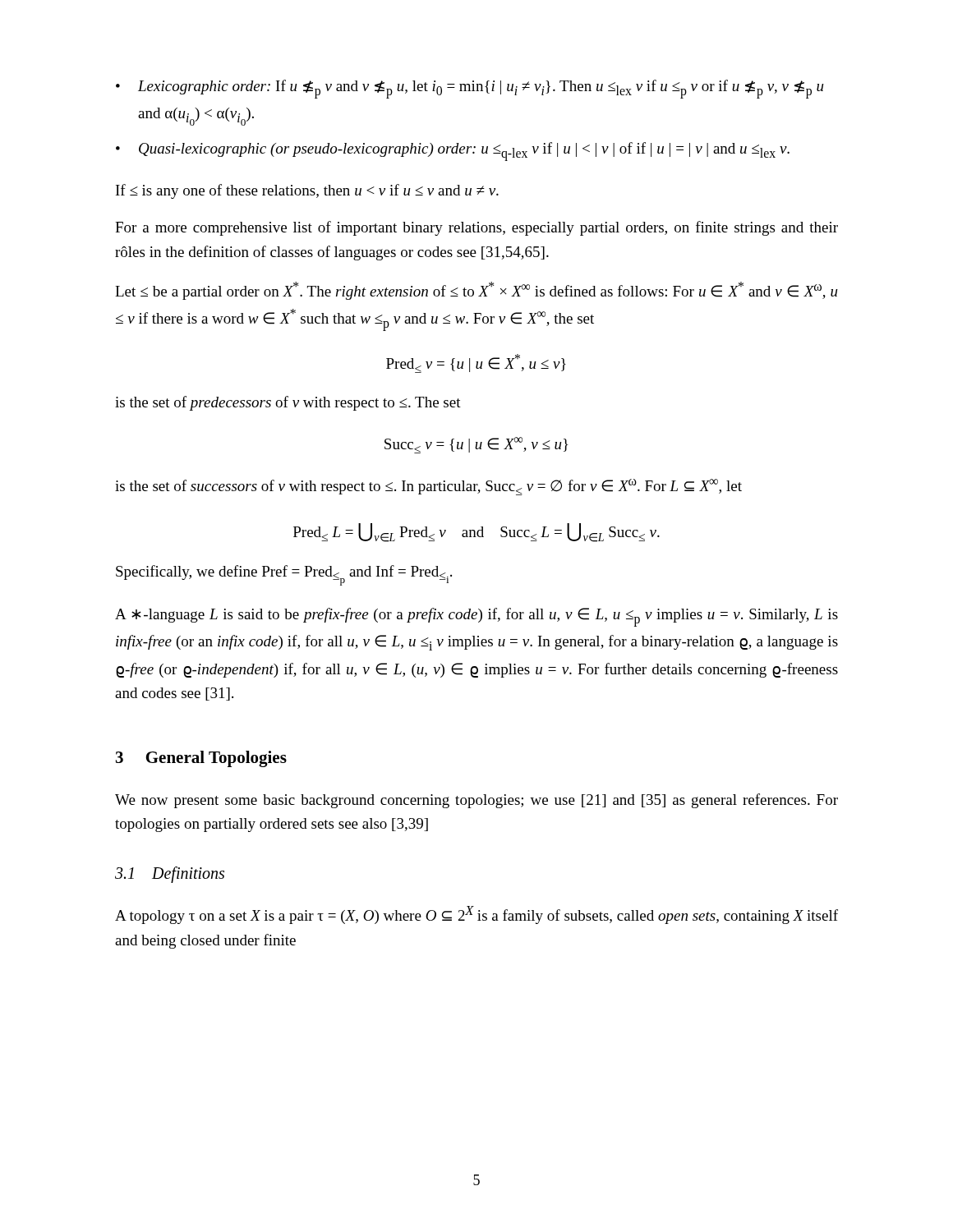The width and height of the screenshot is (953, 1232).
Task: Click on the block starting "We now present some basic background concerning"
Action: [476, 812]
